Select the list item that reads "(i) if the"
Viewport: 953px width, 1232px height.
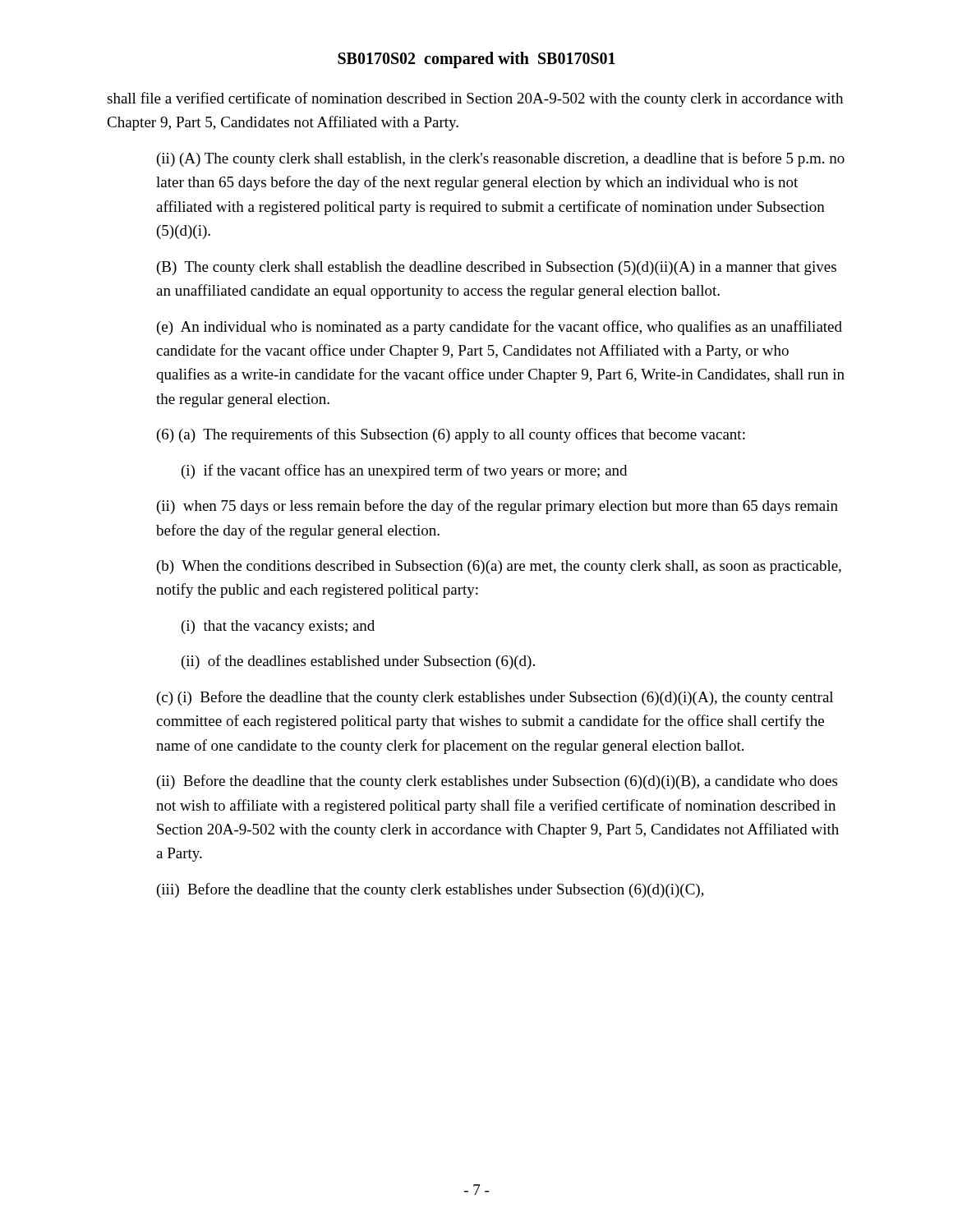point(404,470)
